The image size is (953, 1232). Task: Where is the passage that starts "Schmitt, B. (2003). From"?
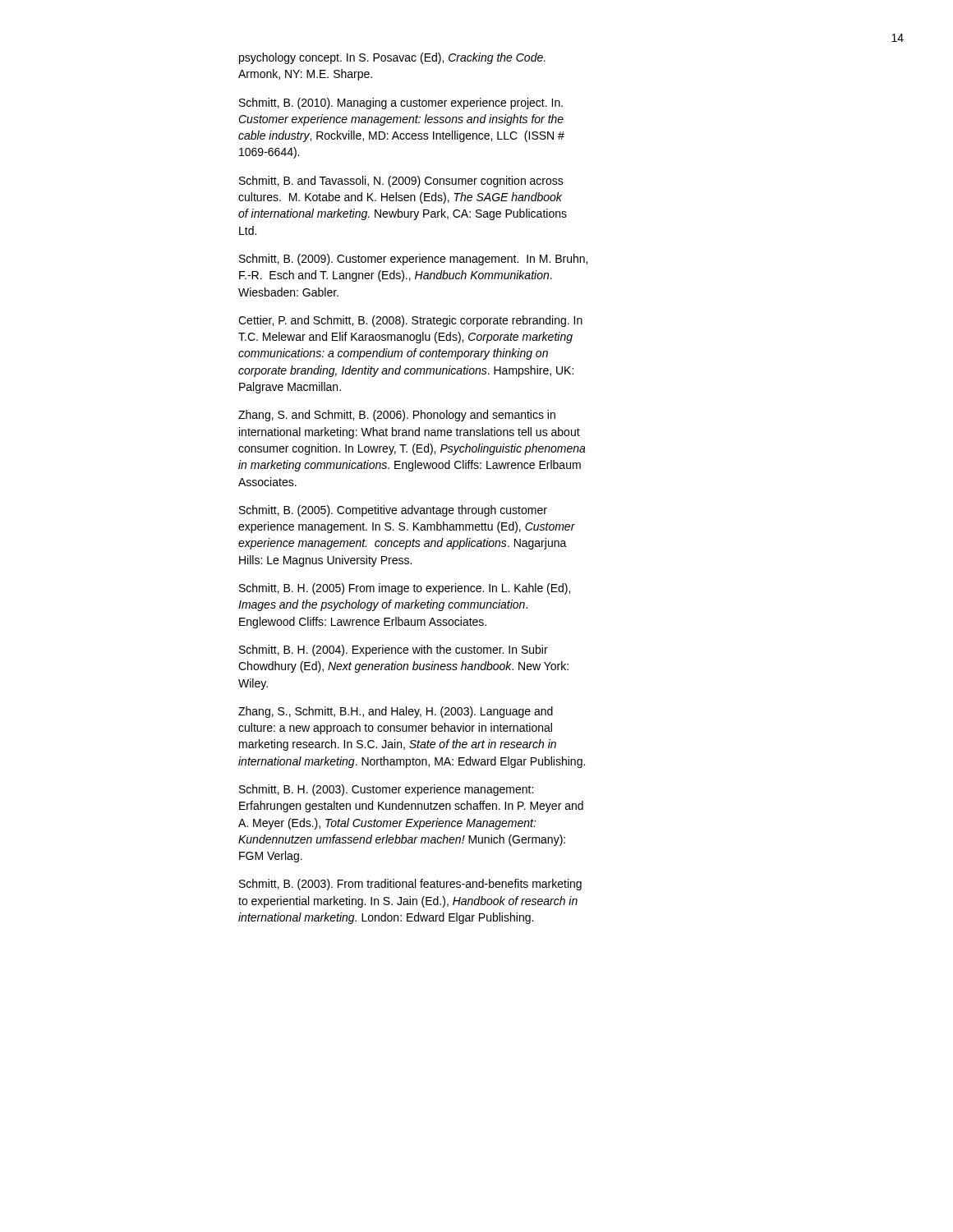pos(410,901)
